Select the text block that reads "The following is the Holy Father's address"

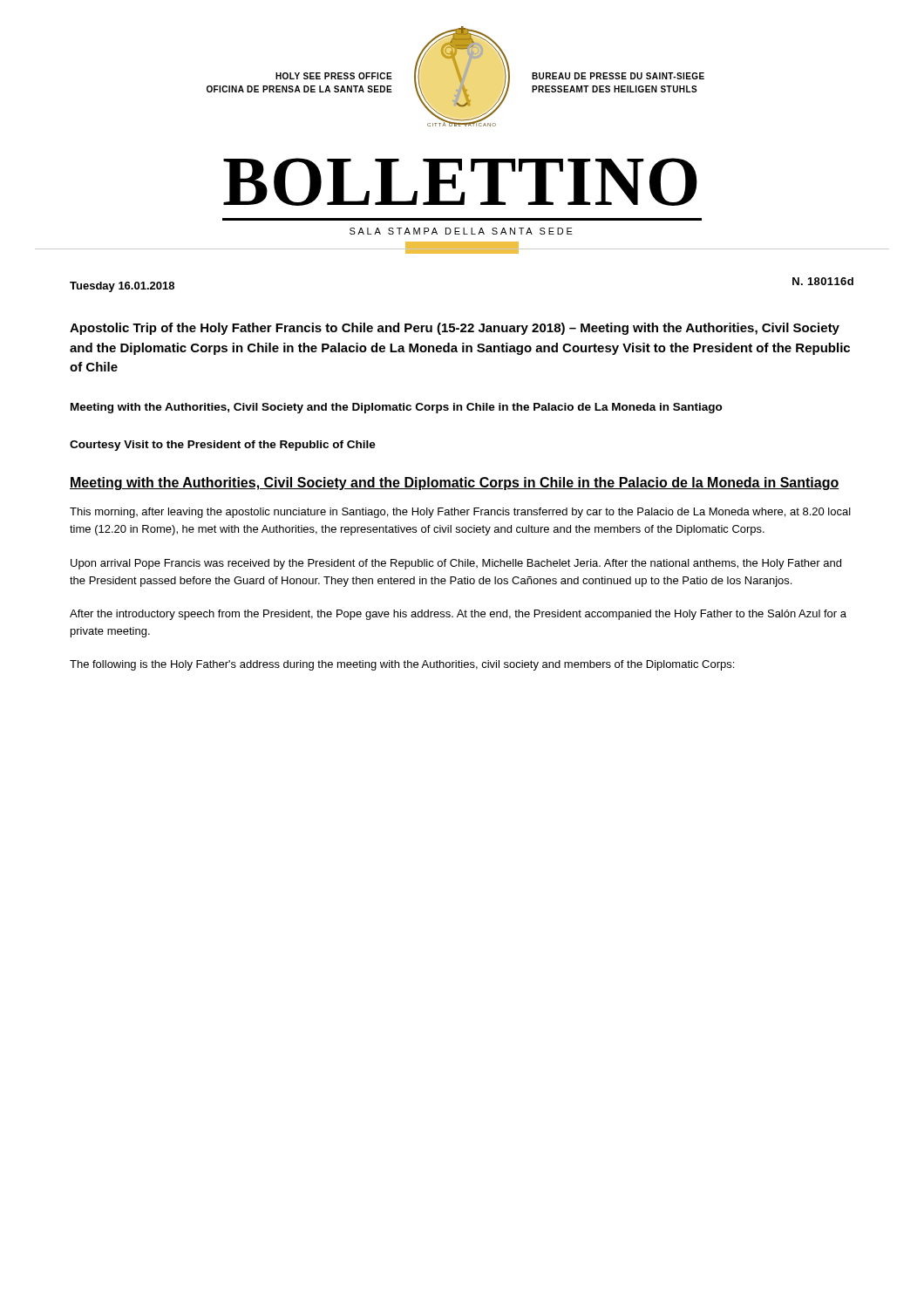coord(402,664)
